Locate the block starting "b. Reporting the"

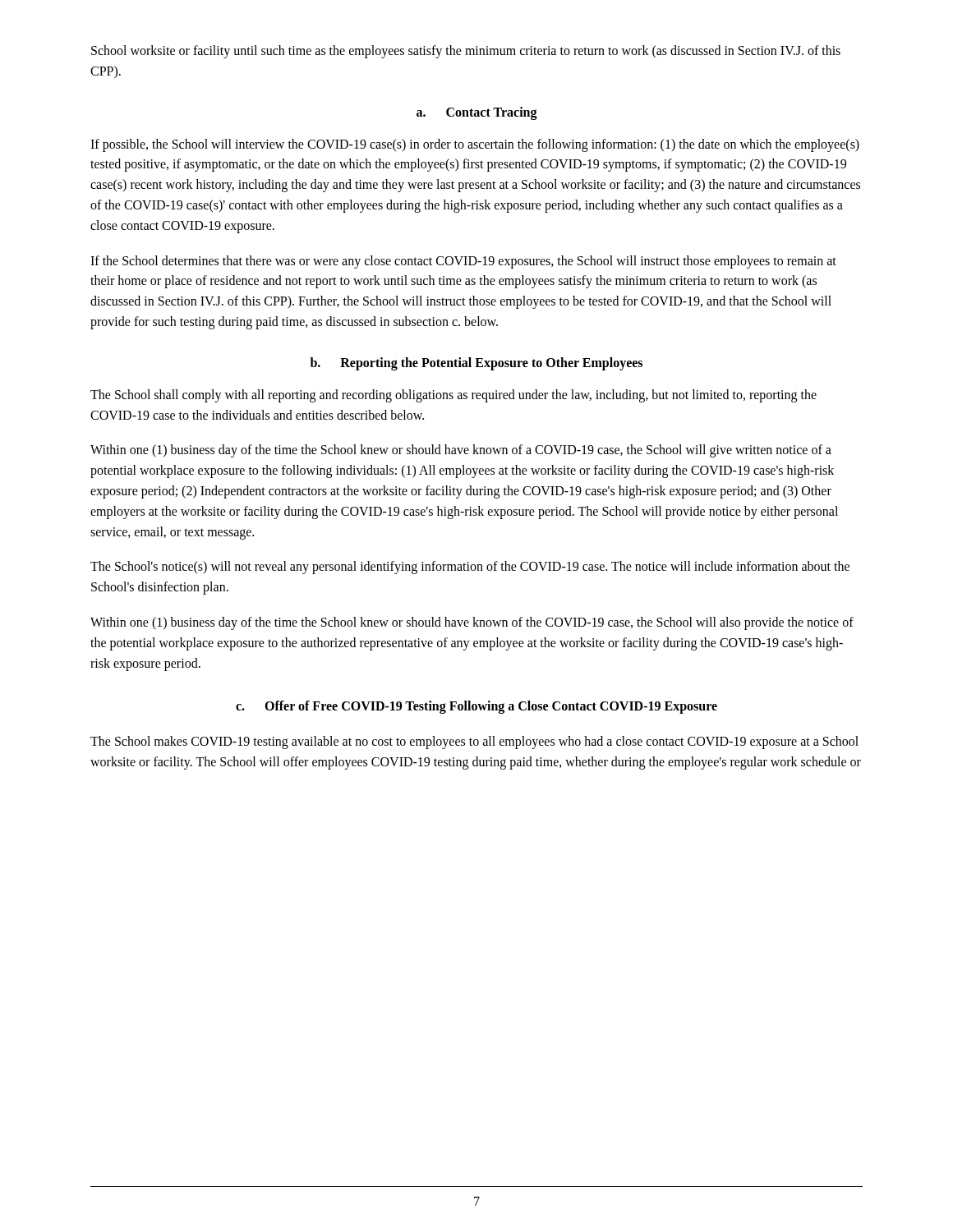(476, 362)
